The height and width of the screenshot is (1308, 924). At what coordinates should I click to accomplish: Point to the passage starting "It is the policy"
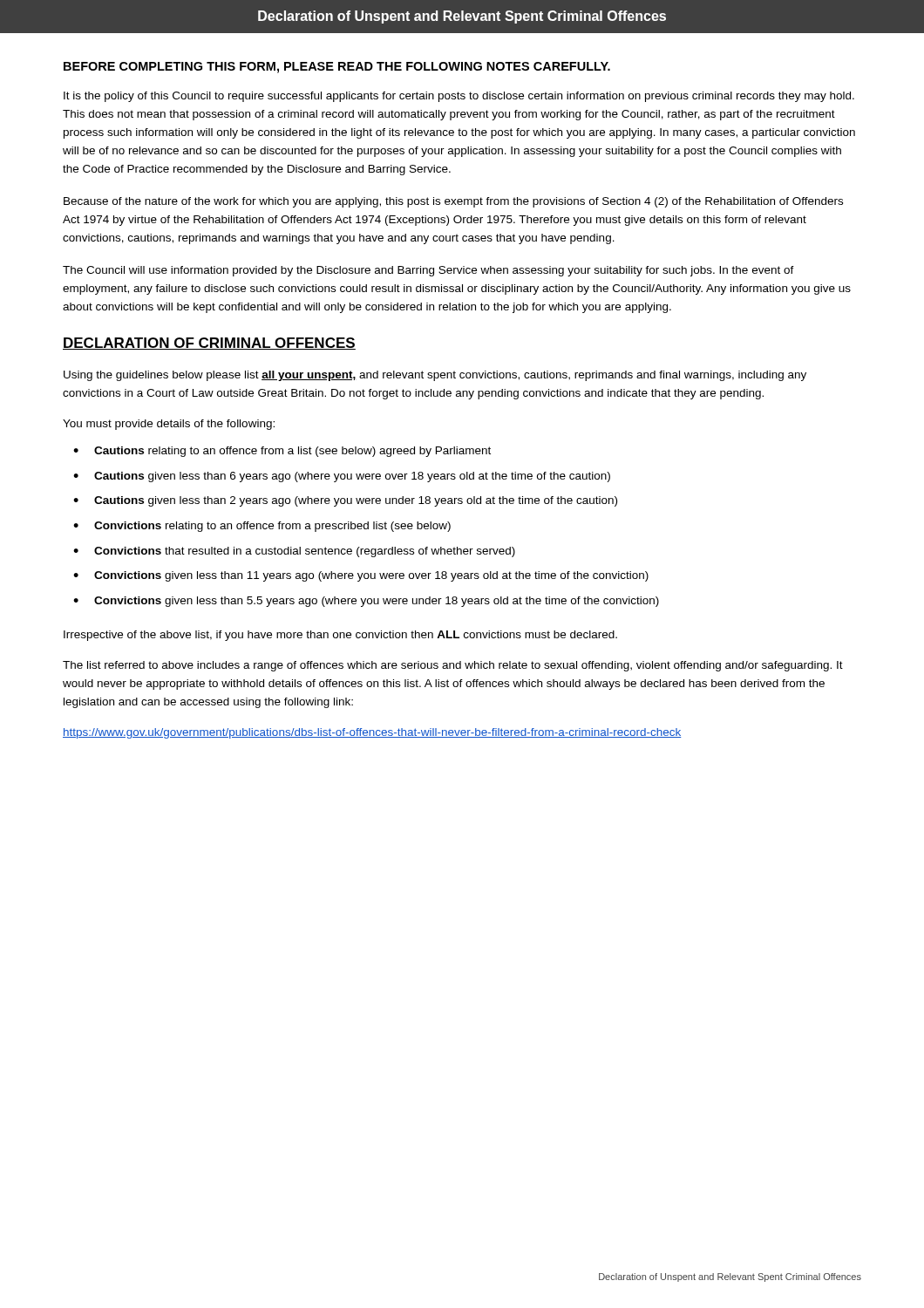[459, 132]
